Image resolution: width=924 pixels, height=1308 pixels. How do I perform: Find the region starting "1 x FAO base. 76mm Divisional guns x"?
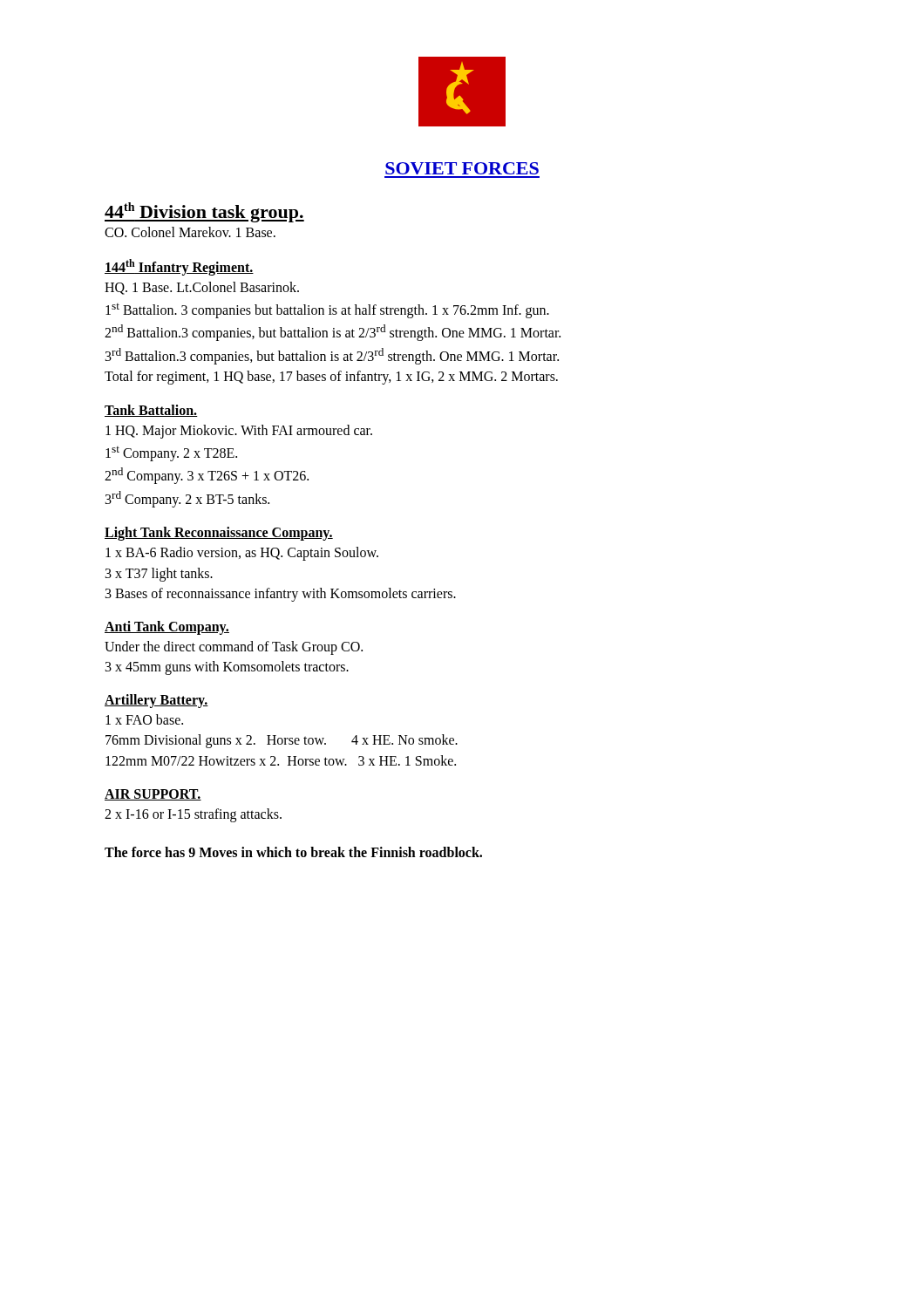coord(281,740)
